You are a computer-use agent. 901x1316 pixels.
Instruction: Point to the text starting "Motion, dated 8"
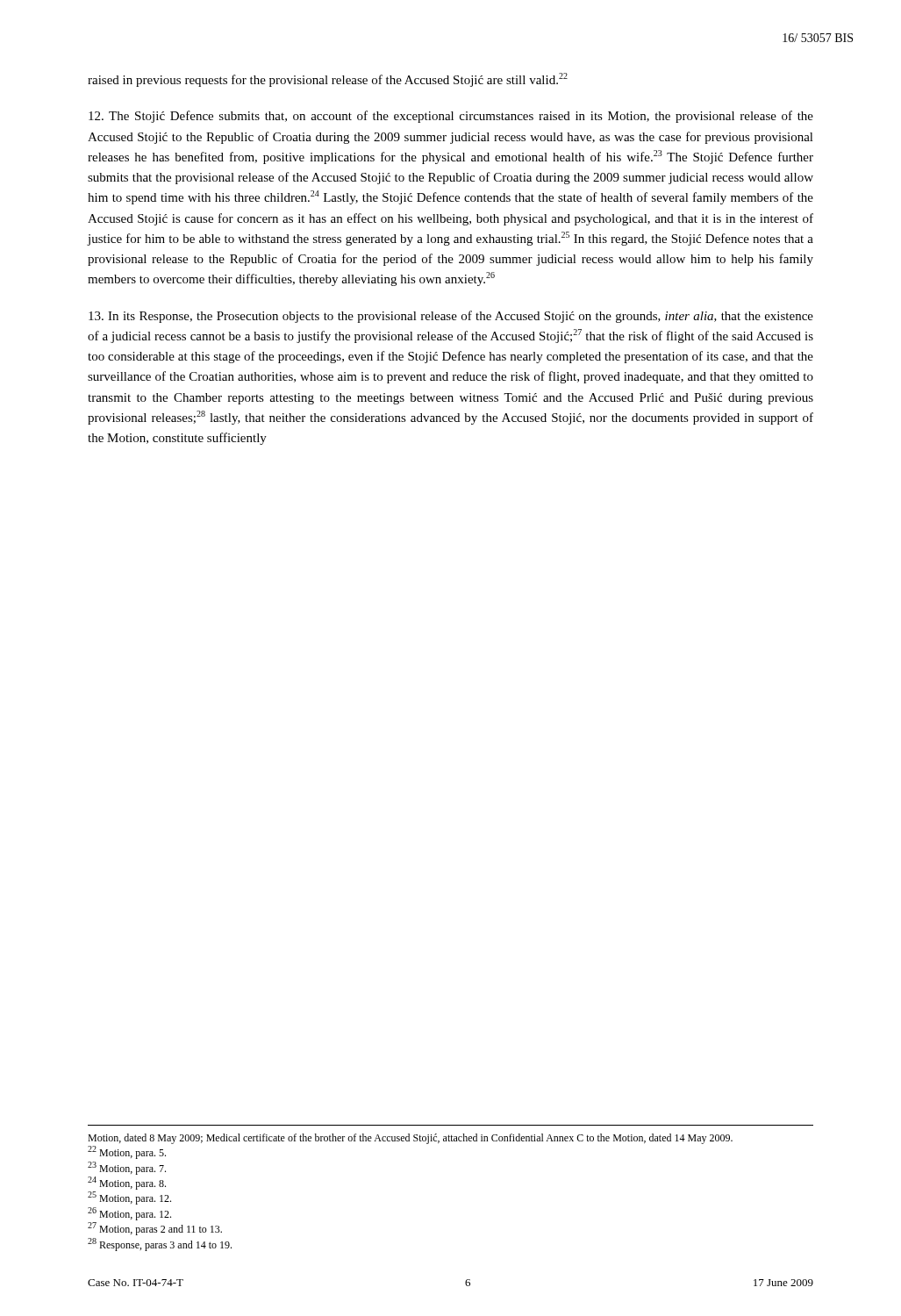(410, 1138)
